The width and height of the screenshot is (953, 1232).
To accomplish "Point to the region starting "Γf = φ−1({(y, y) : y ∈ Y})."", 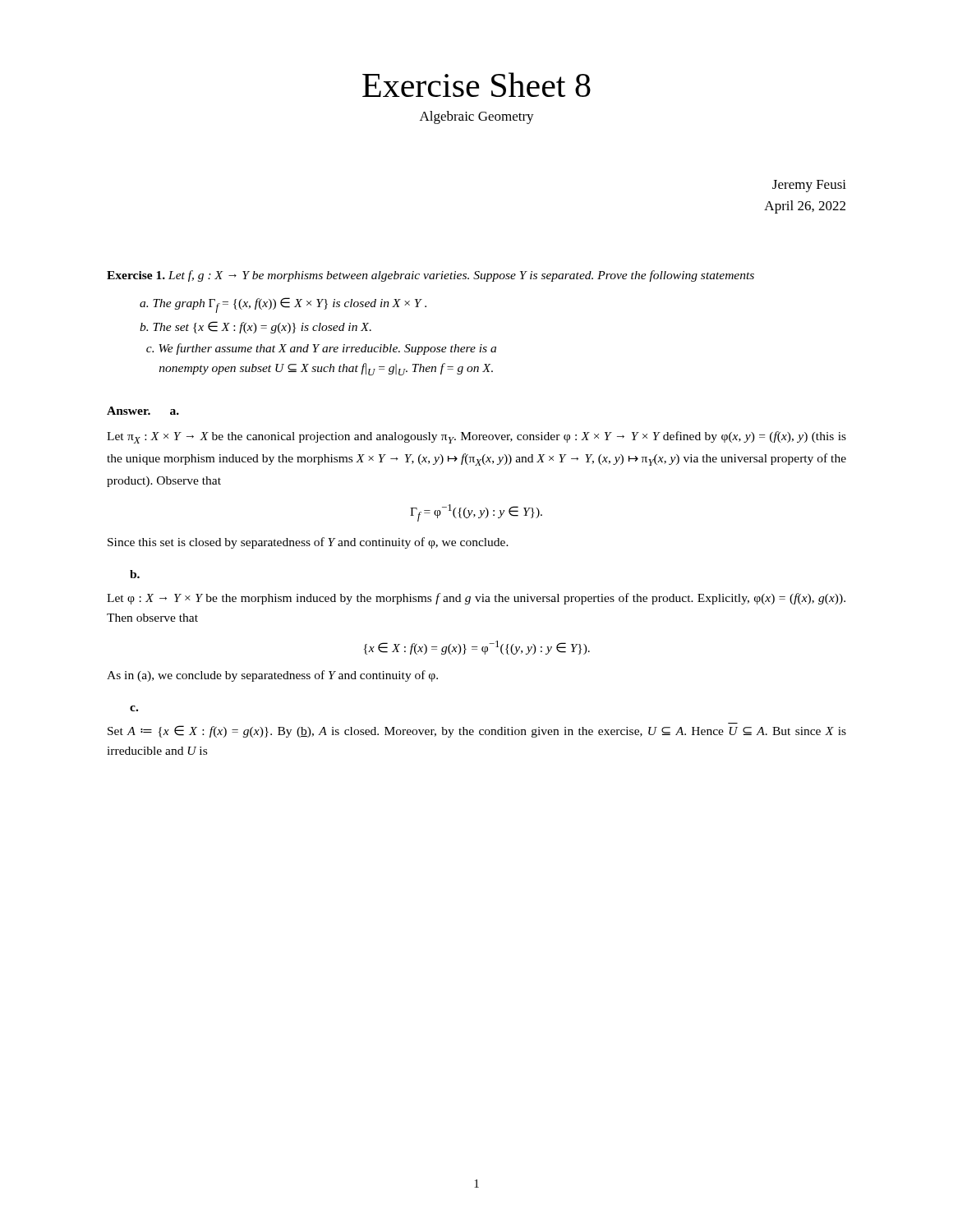I will (x=476, y=511).
